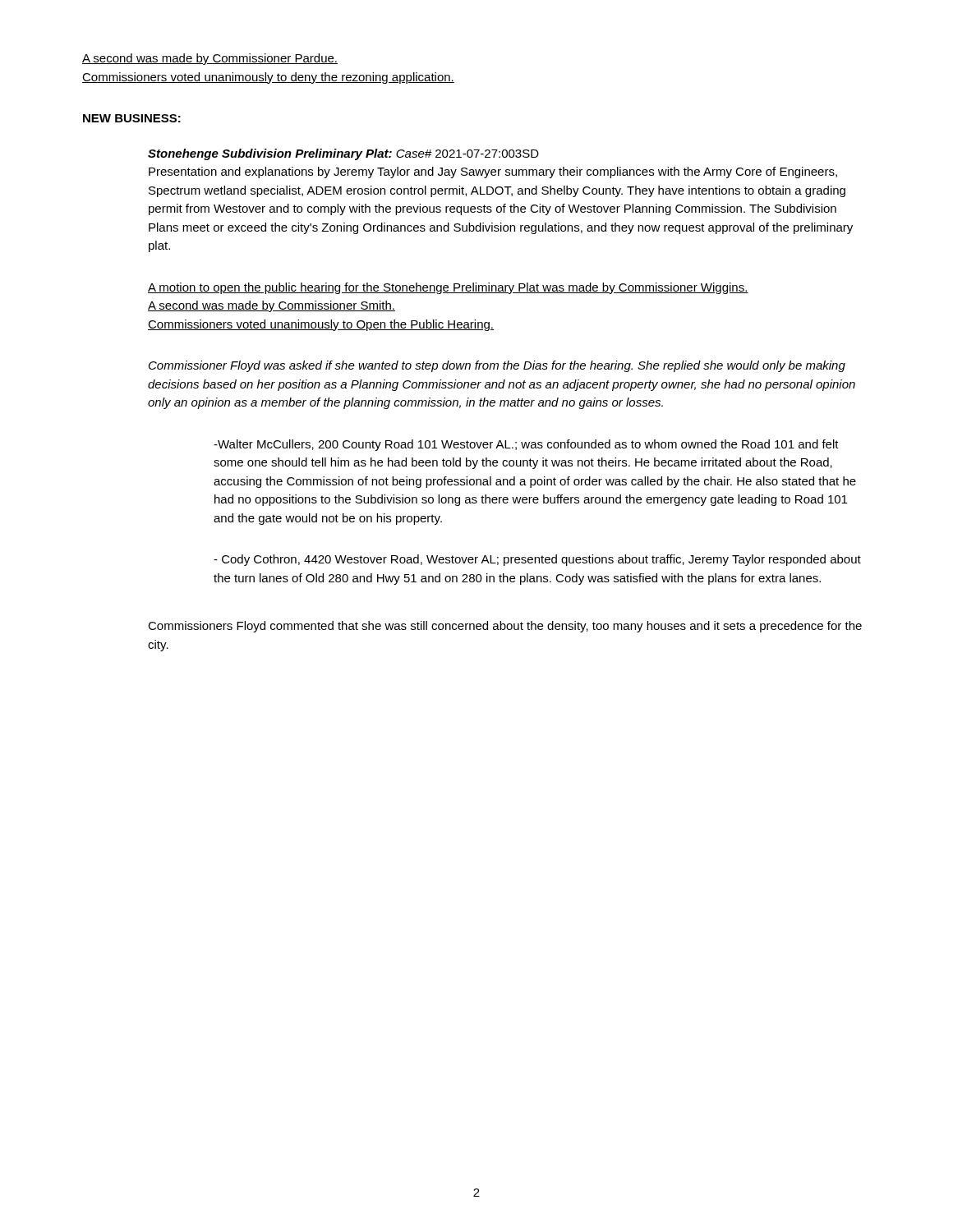Click on the text block that reads "Commissioner Floyd was asked if"

pos(509,384)
